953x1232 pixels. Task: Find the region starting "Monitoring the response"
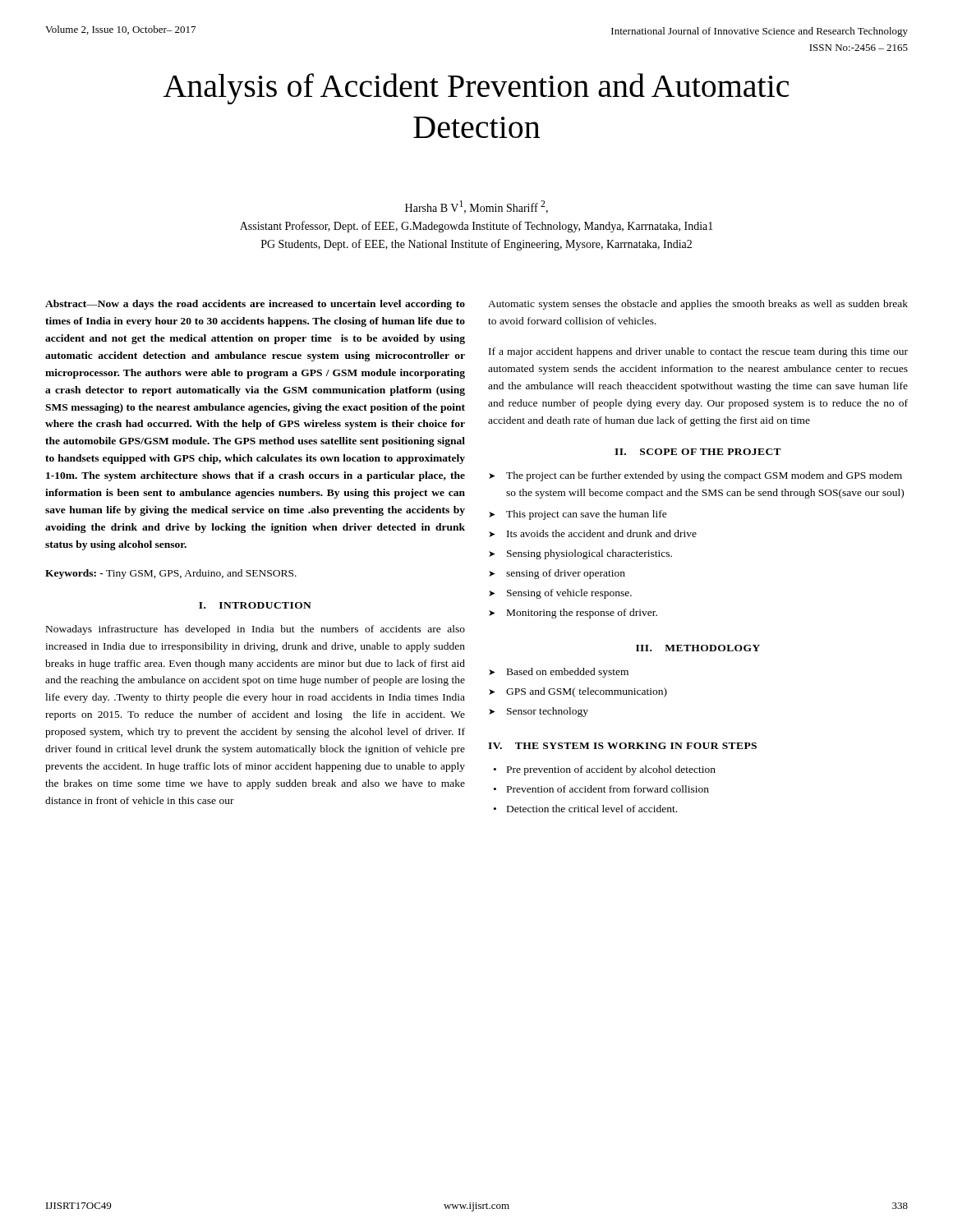pyautogui.click(x=582, y=612)
